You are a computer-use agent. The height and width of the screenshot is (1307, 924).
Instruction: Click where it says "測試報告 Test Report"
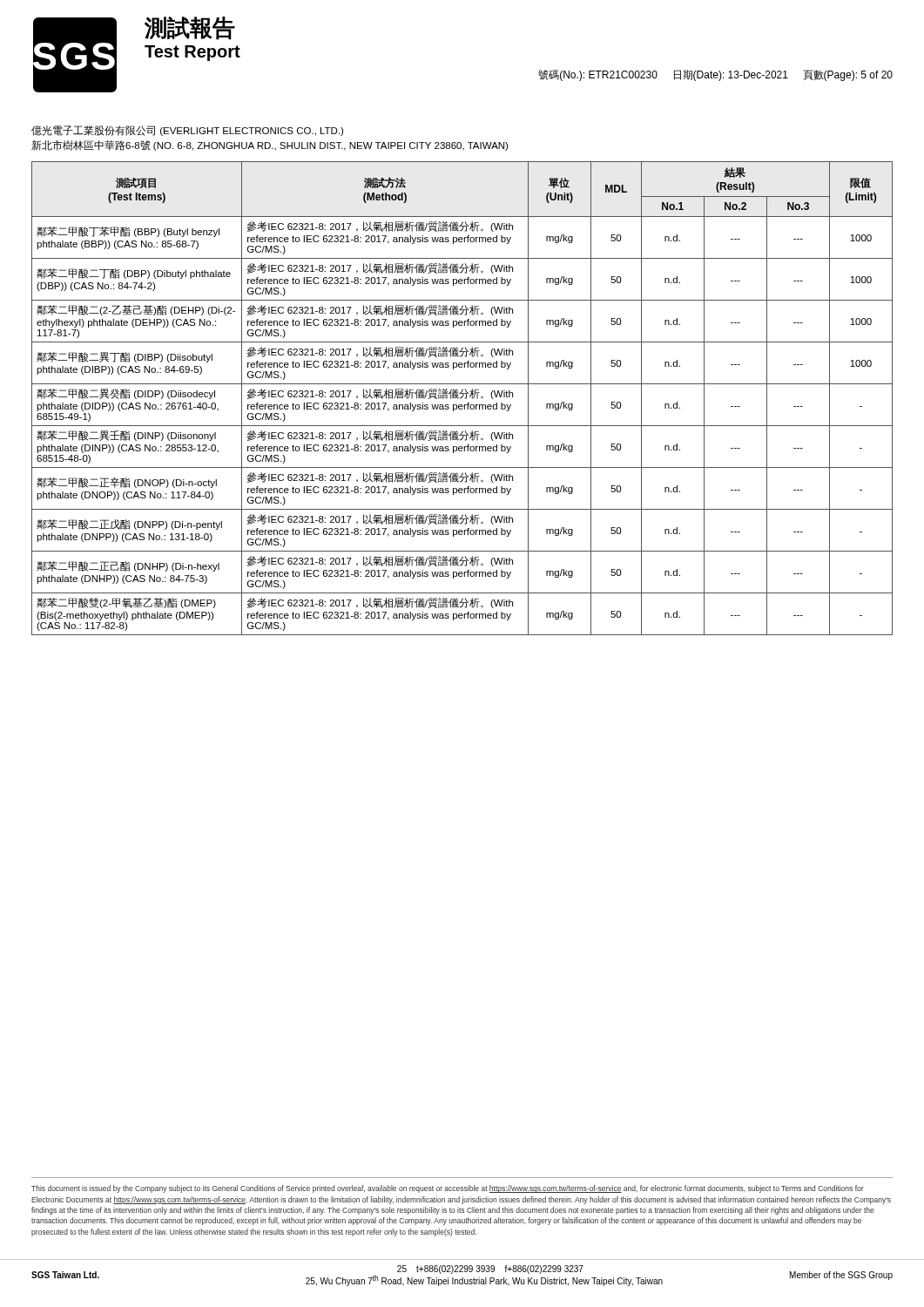[192, 39]
